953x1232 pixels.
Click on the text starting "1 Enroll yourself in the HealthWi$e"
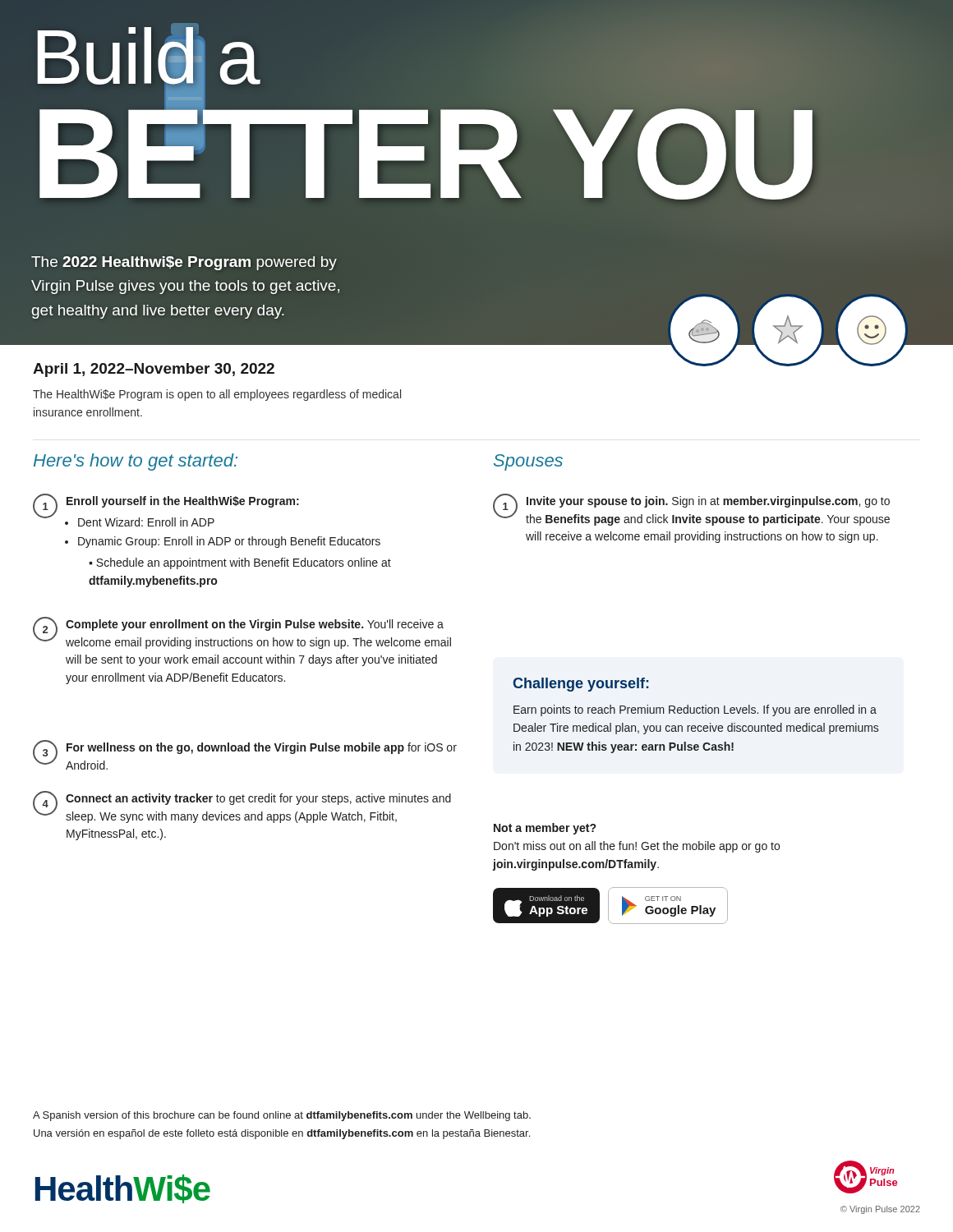[x=246, y=542]
